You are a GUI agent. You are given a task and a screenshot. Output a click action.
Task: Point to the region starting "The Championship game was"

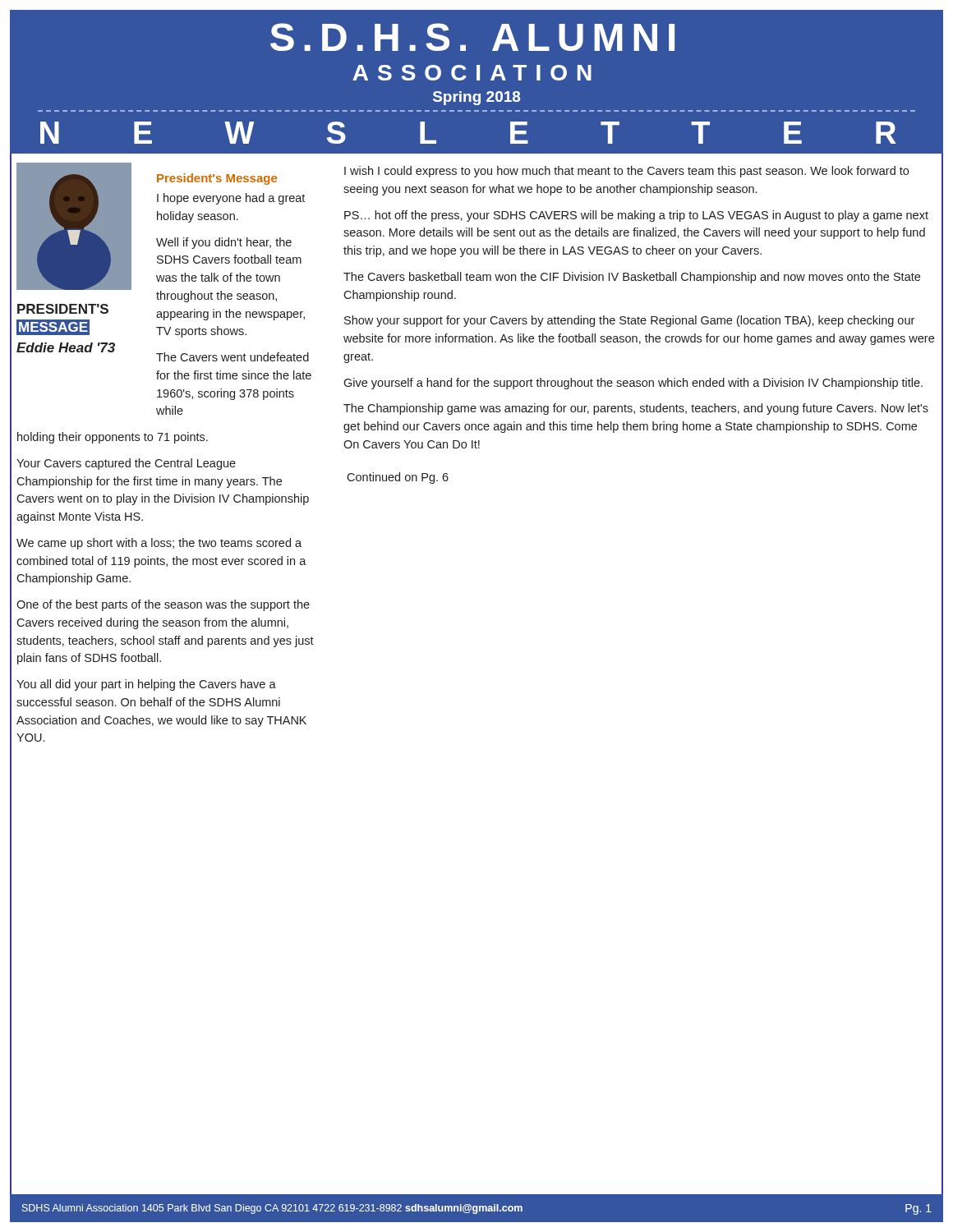click(x=636, y=426)
